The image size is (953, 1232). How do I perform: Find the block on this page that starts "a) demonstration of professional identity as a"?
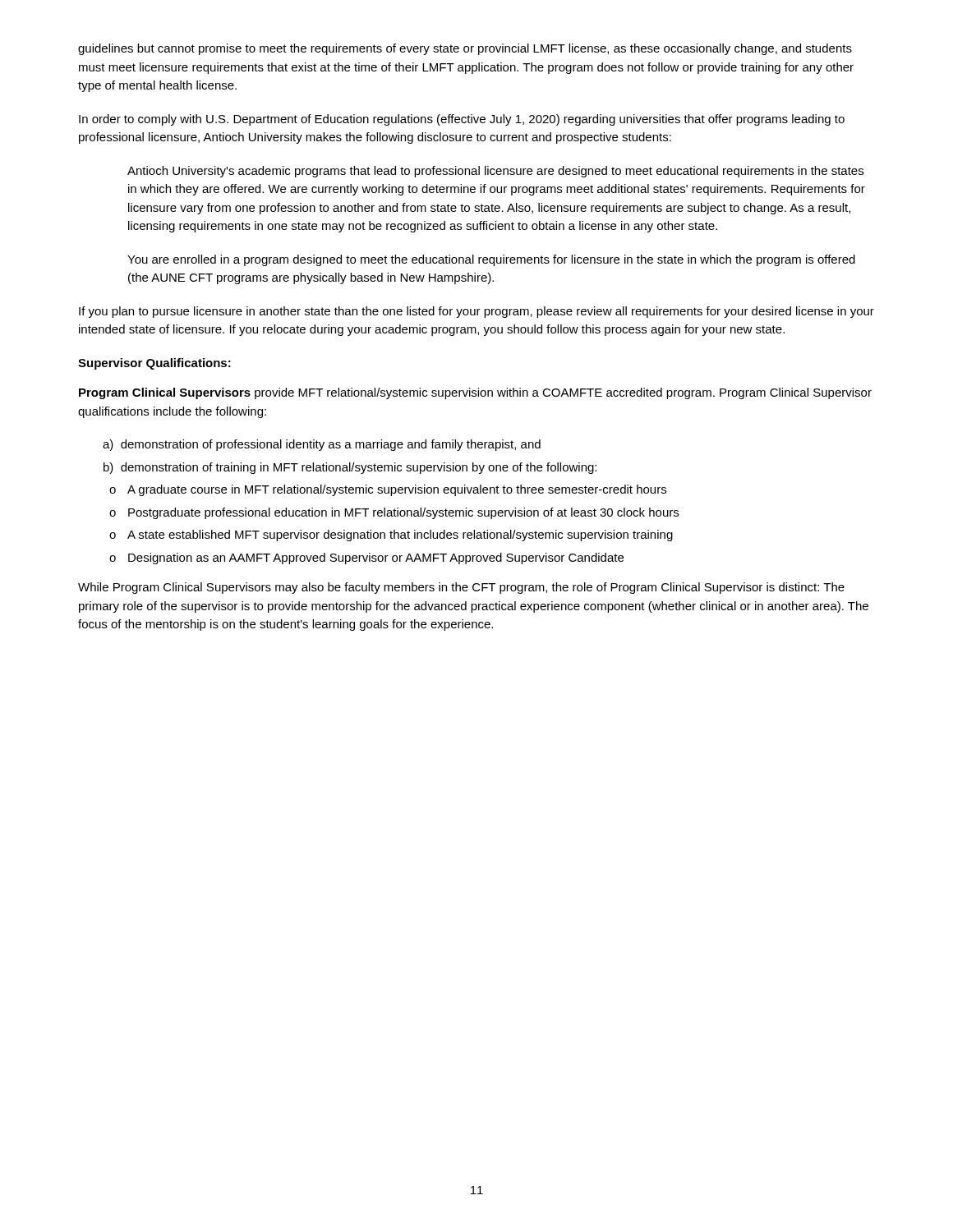(322, 444)
